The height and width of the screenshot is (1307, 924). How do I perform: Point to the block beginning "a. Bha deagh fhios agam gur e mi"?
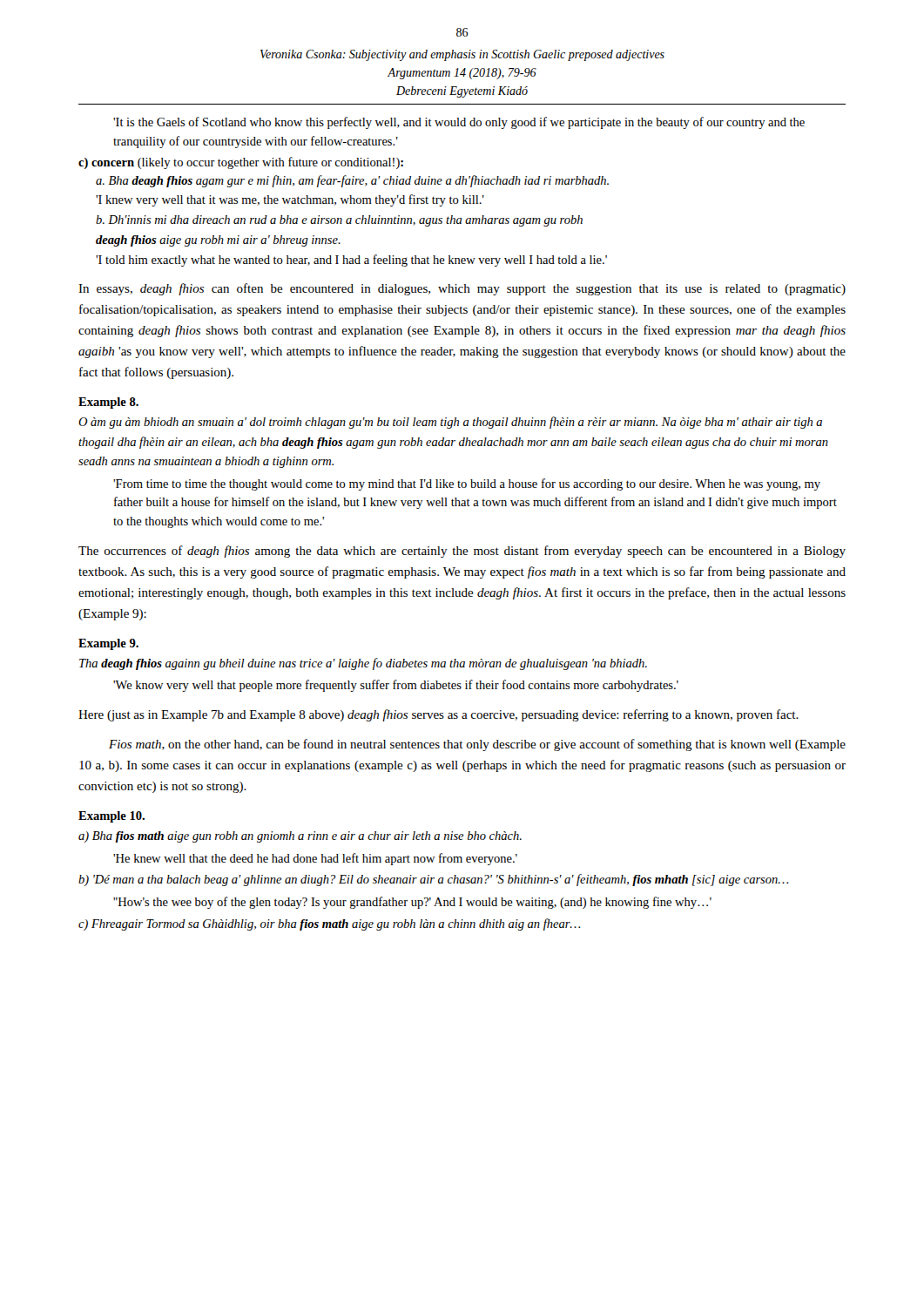(x=471, y=220)
